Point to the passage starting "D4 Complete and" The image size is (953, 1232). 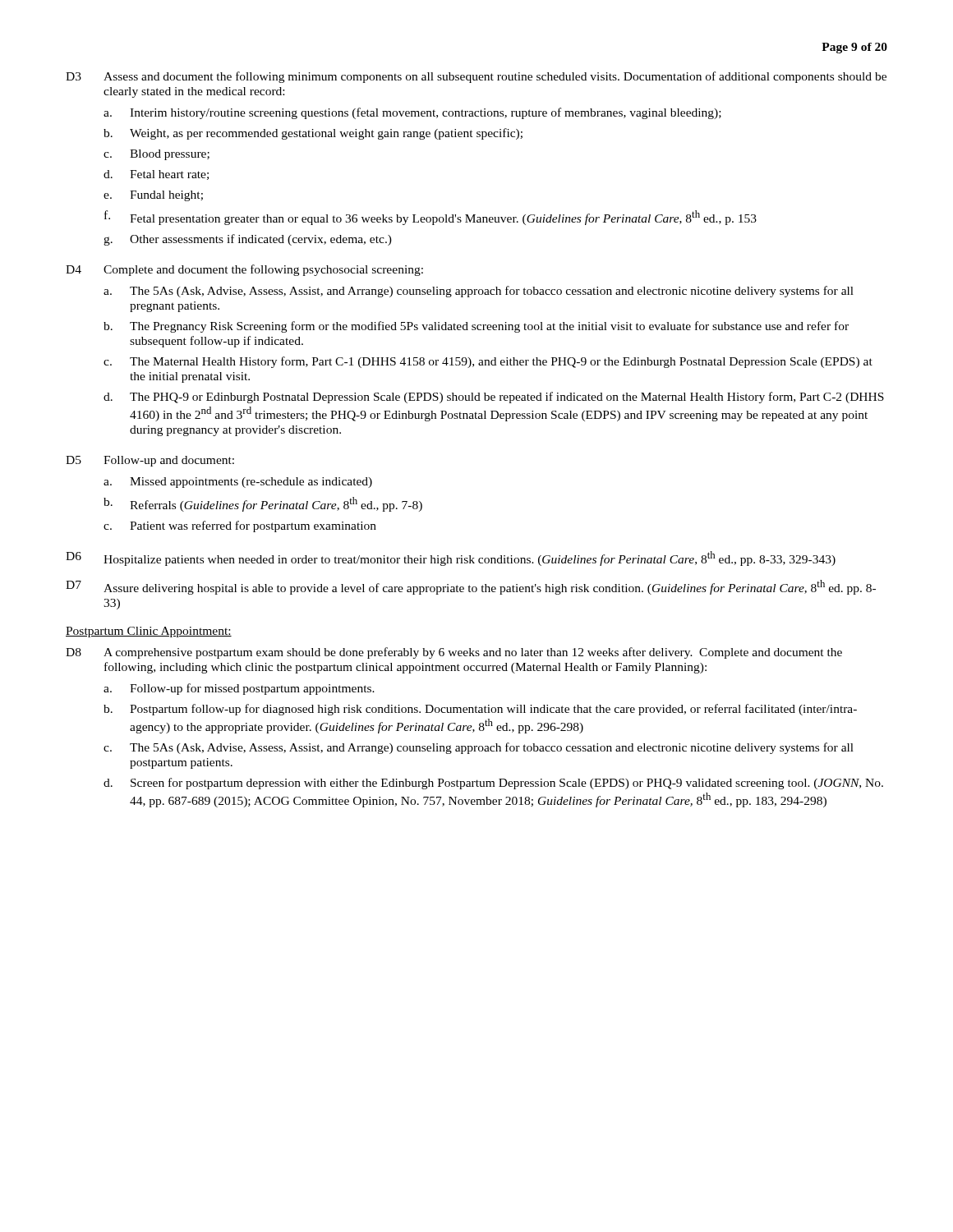[476, 353]
